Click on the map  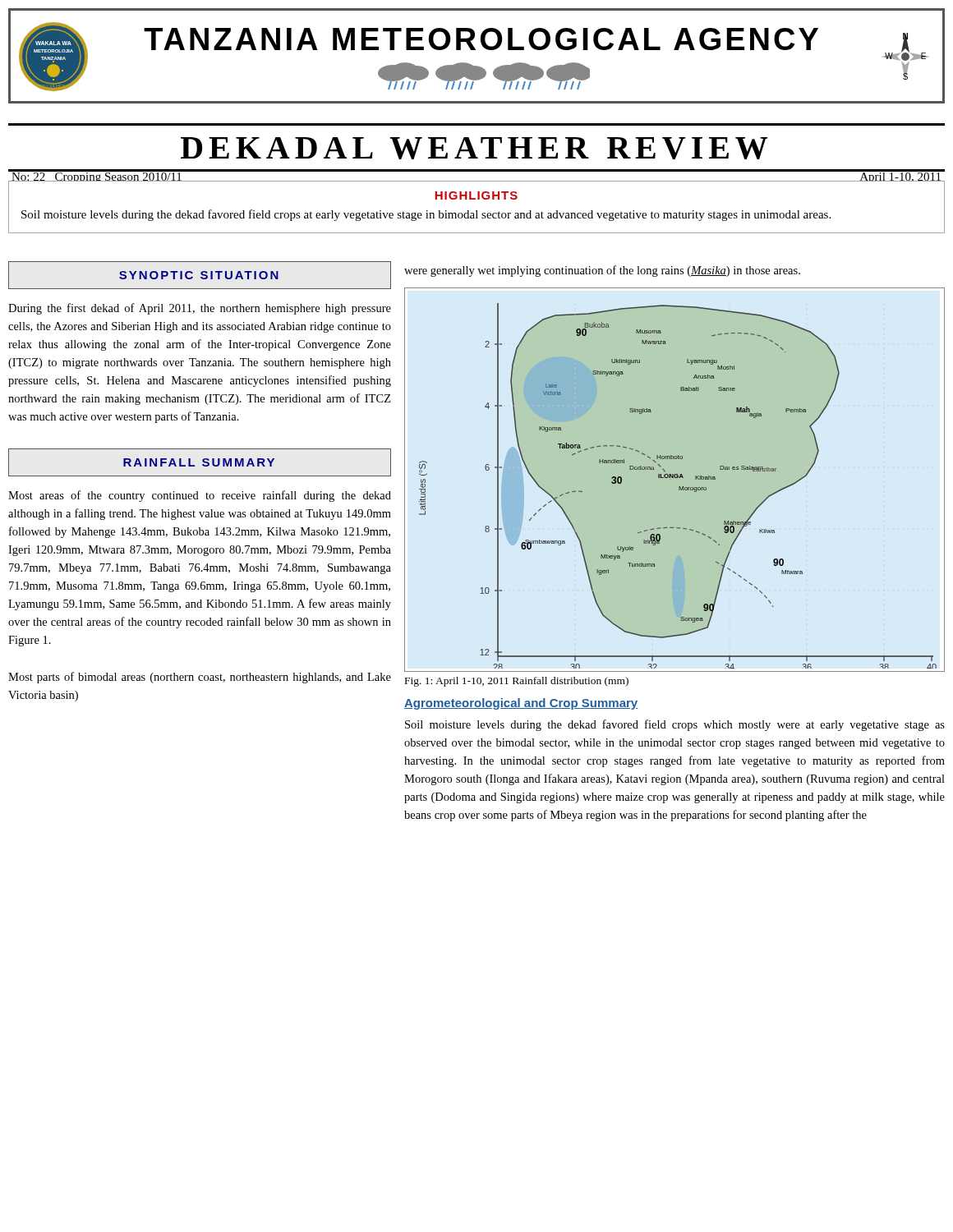[674, 480]
